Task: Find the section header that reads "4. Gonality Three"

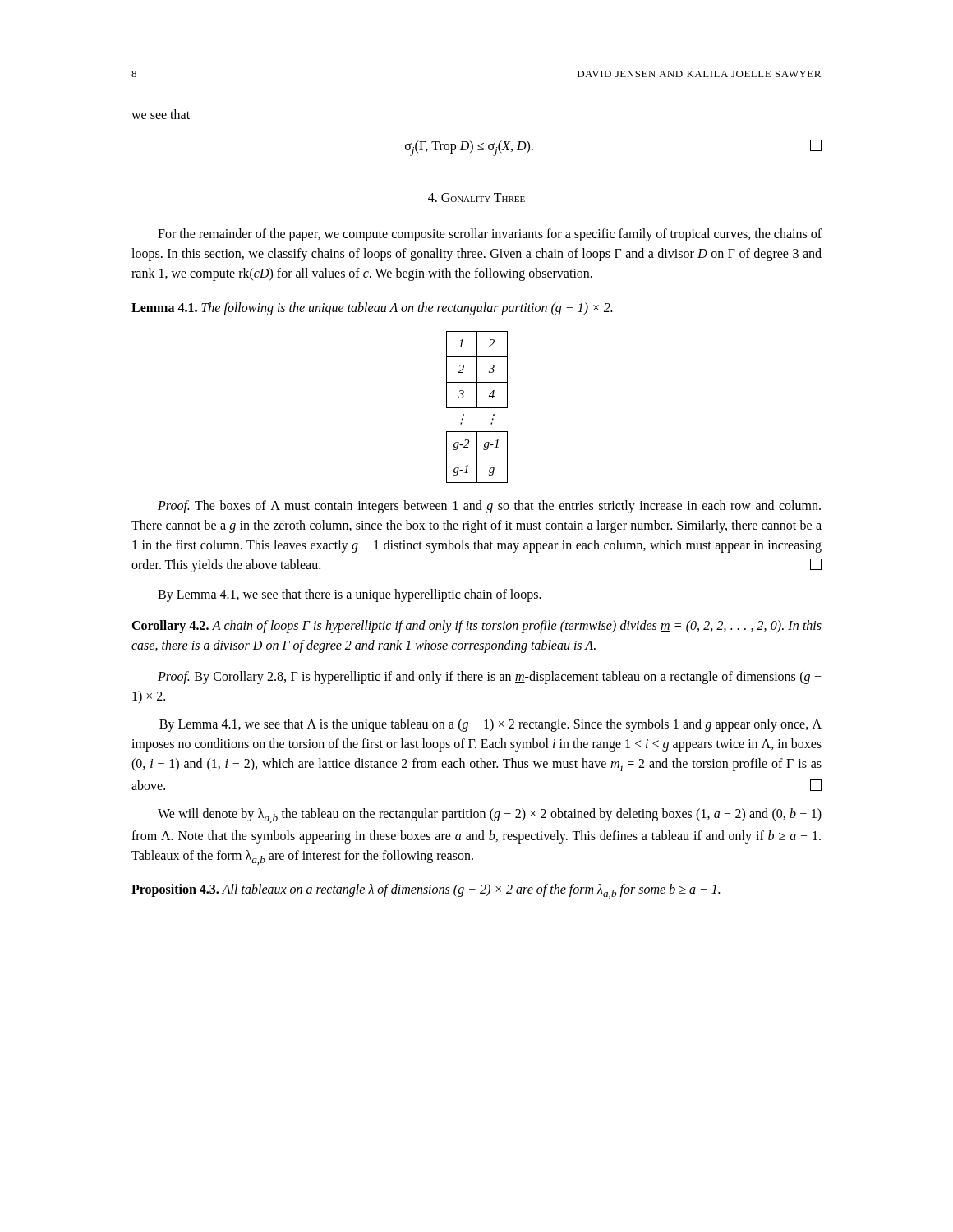Action: 476,197
